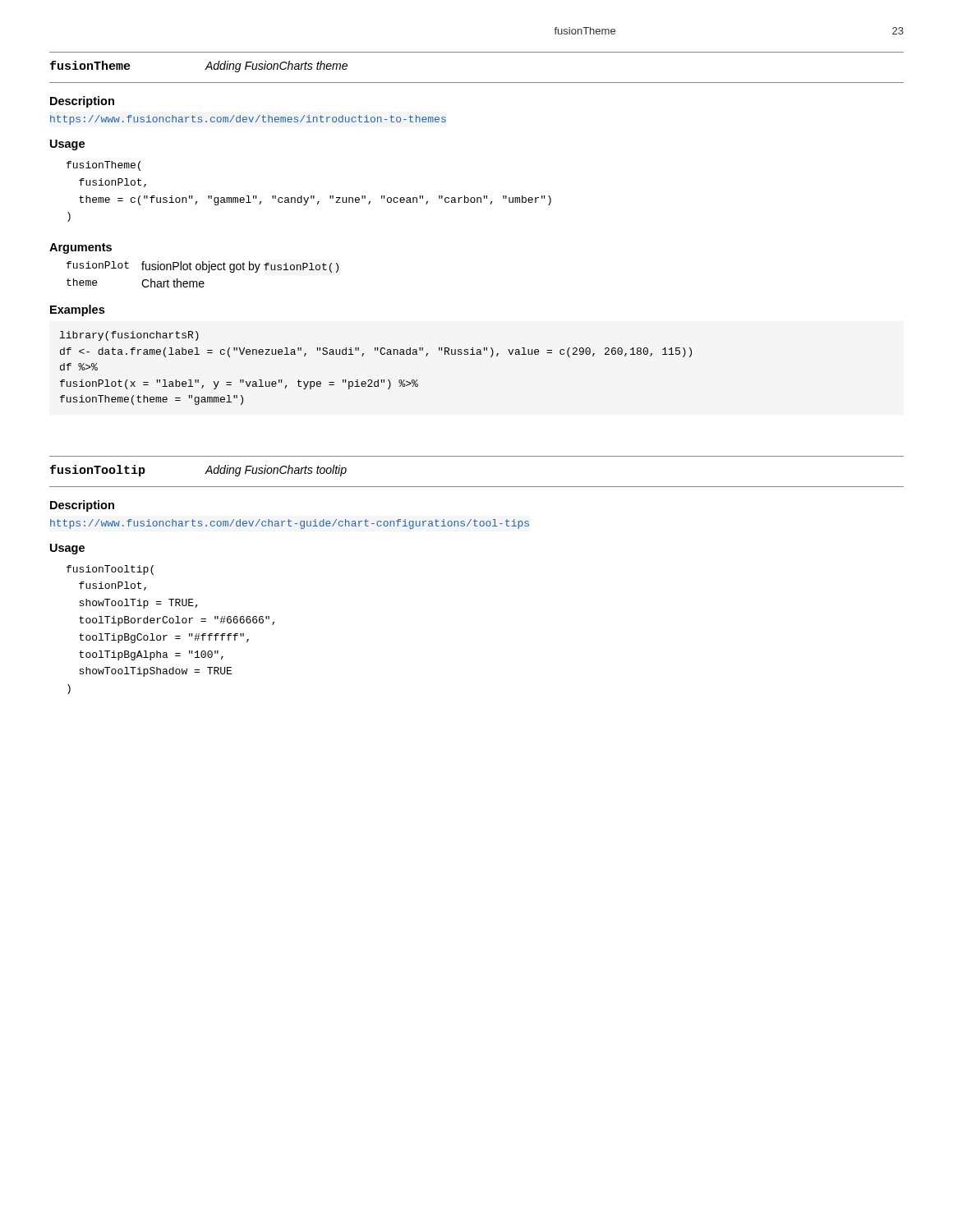Select a table
Image resolution: width=953 pixels, height=1232 pixels.
coord(476,275)
